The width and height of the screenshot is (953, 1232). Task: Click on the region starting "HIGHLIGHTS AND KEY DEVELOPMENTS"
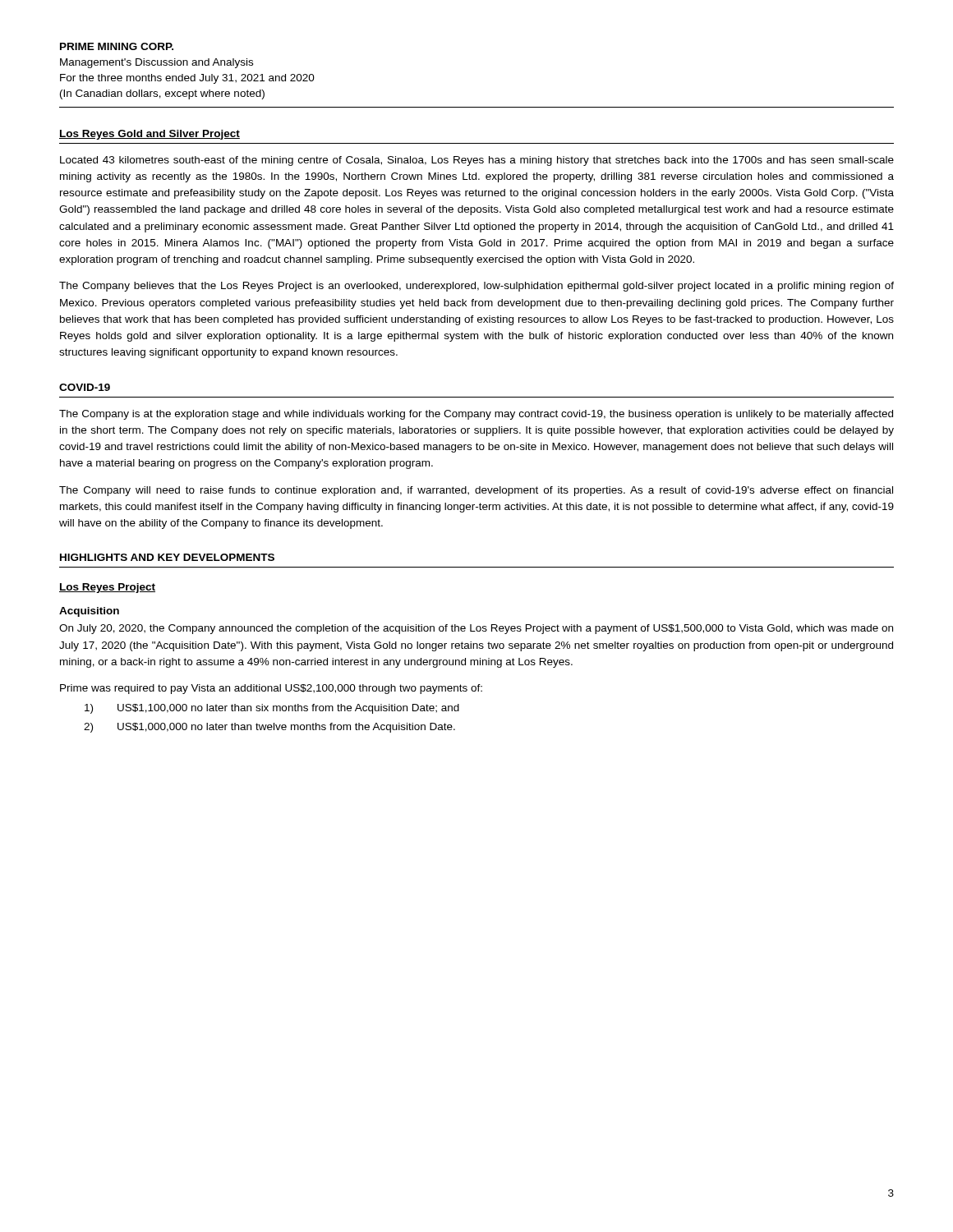(x=167, y=557)
